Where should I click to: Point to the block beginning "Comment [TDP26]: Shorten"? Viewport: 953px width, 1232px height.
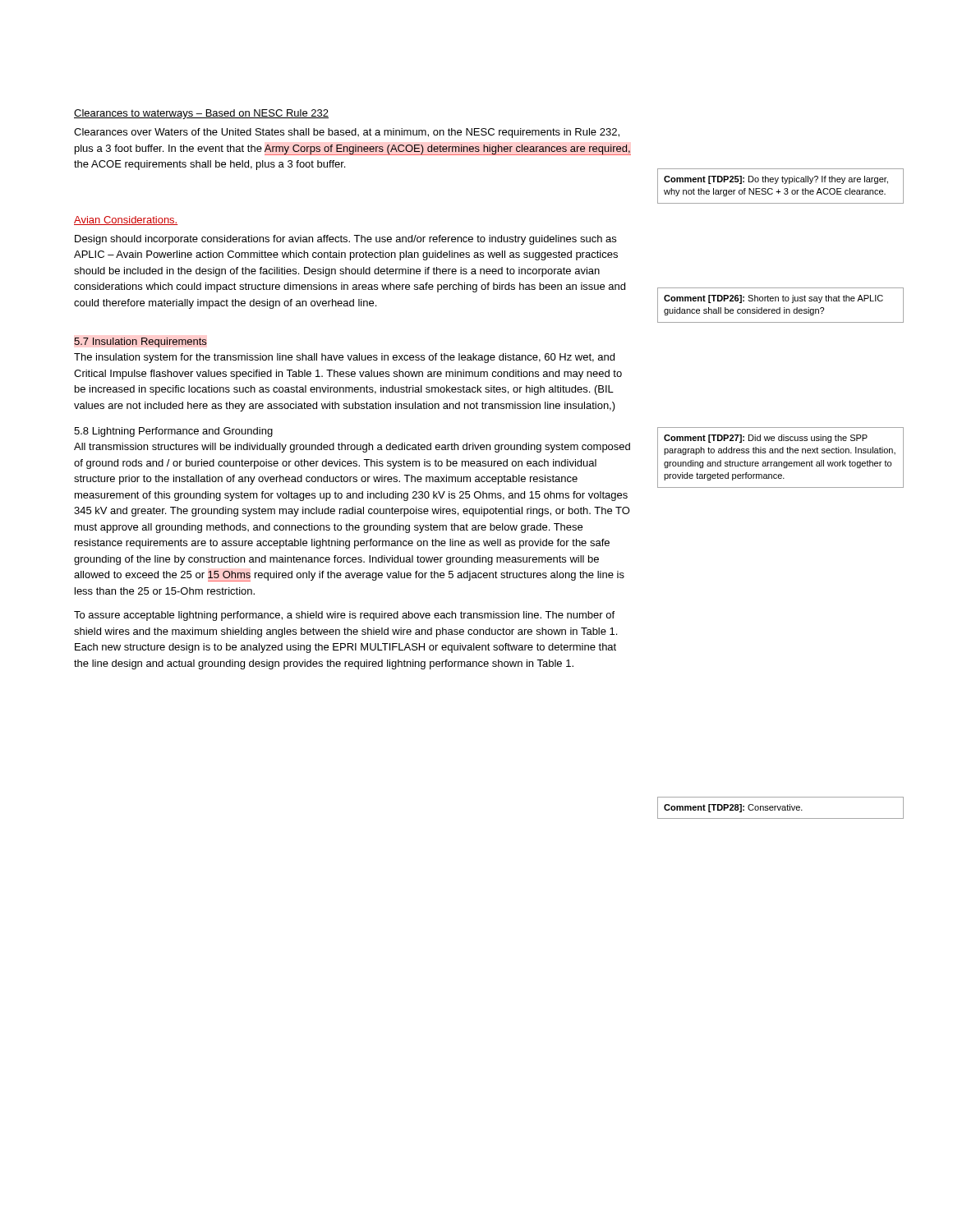[781, 305]
